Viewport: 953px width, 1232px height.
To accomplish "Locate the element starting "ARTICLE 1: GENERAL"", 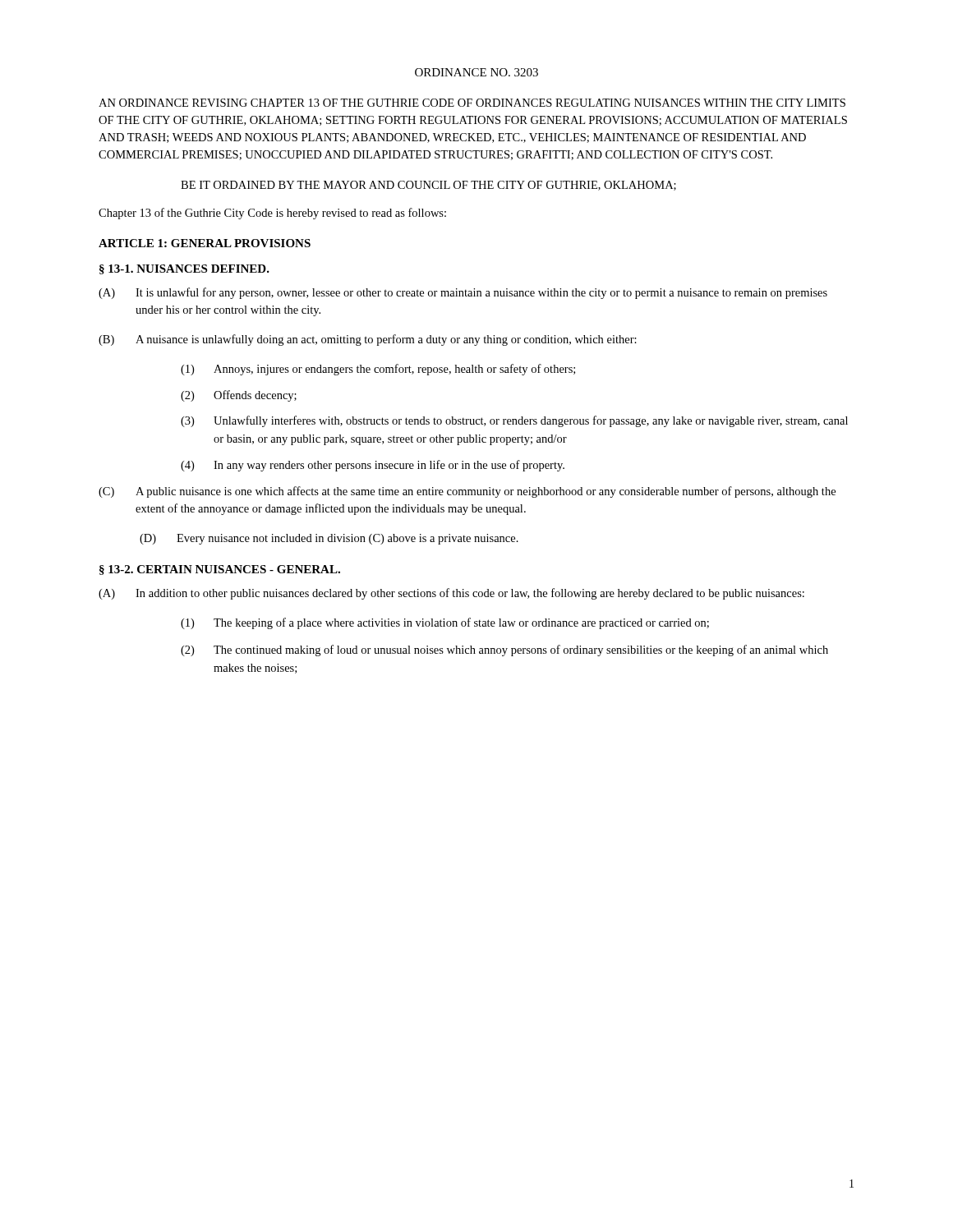I will click(x=205, y=243).
